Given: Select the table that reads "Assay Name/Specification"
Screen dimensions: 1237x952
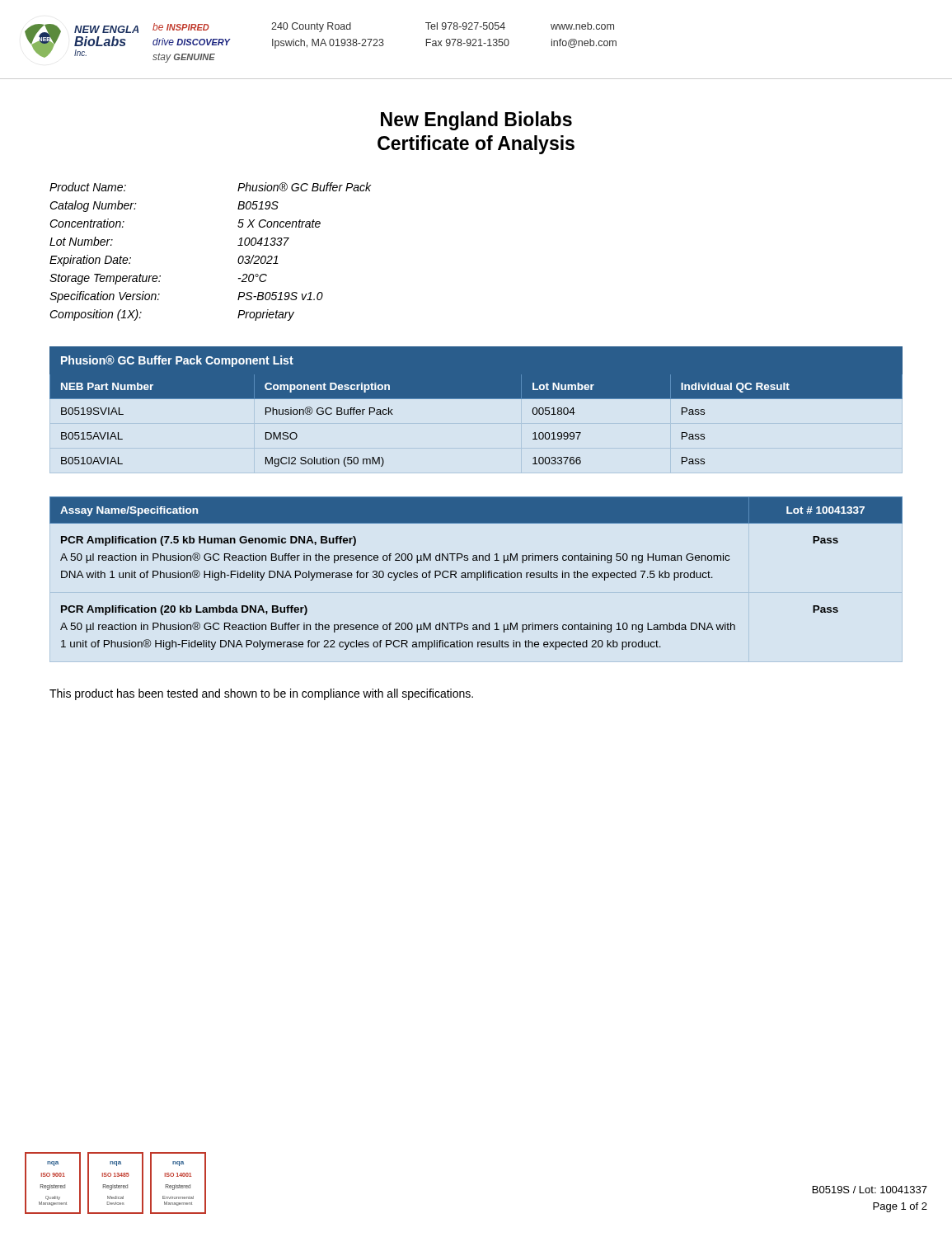Looking at the screenshot, I should 476,579.
